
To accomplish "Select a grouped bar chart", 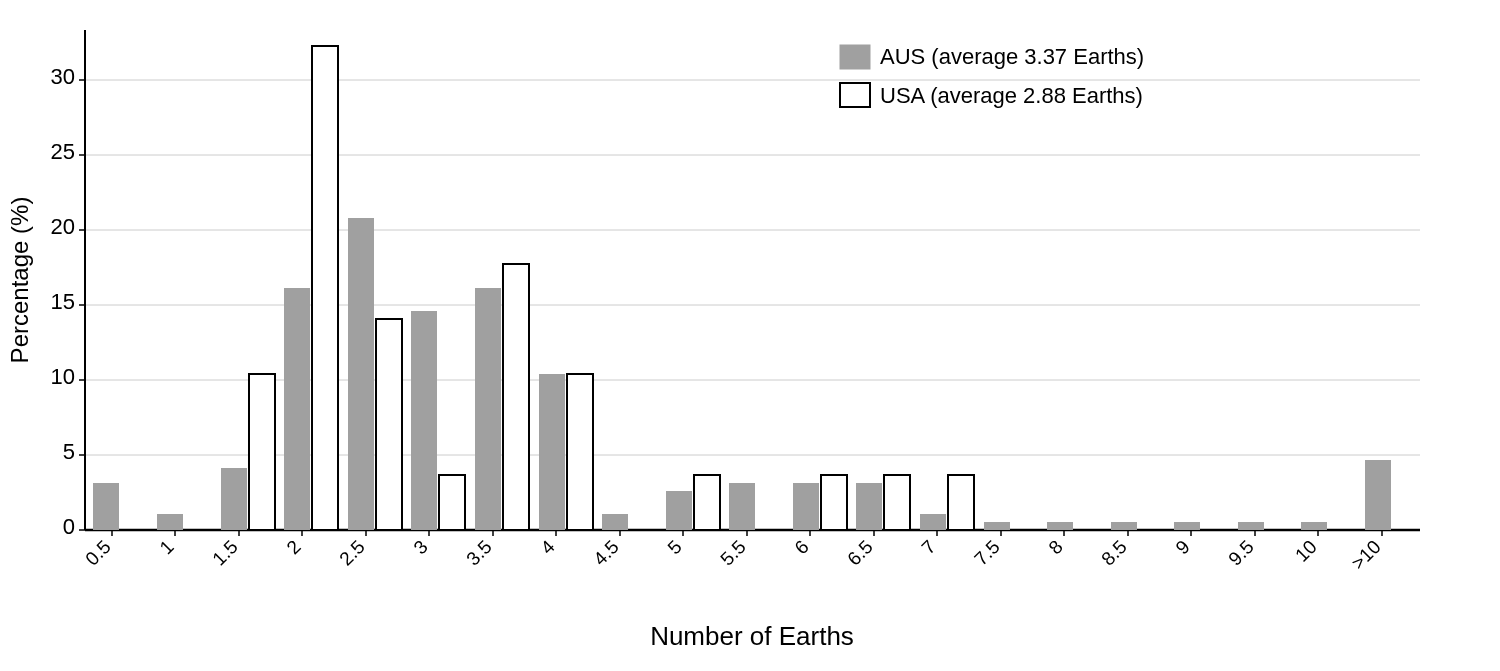I will pos(750,336).
